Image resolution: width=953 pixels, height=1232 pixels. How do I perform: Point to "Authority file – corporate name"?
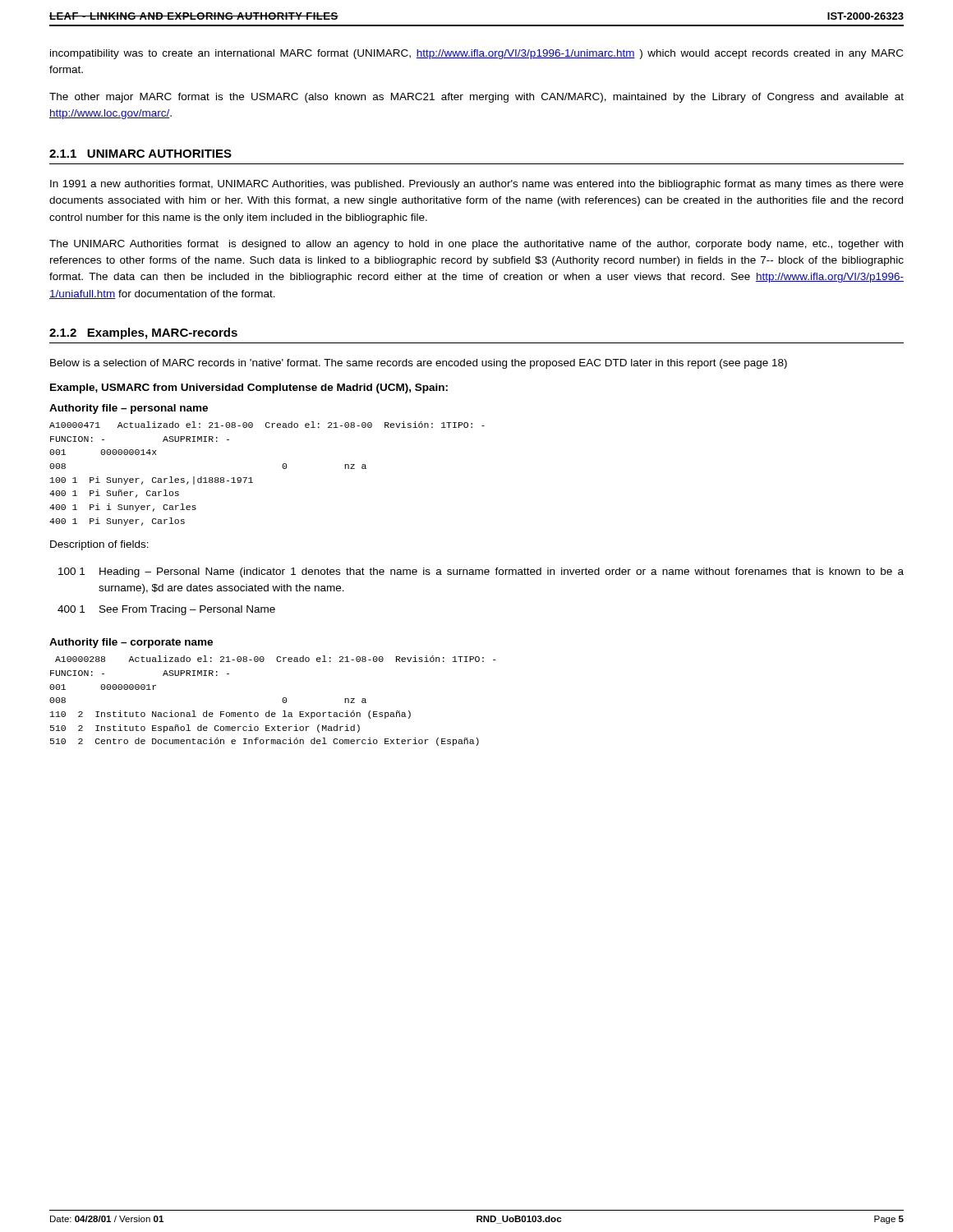click(131, 642)
